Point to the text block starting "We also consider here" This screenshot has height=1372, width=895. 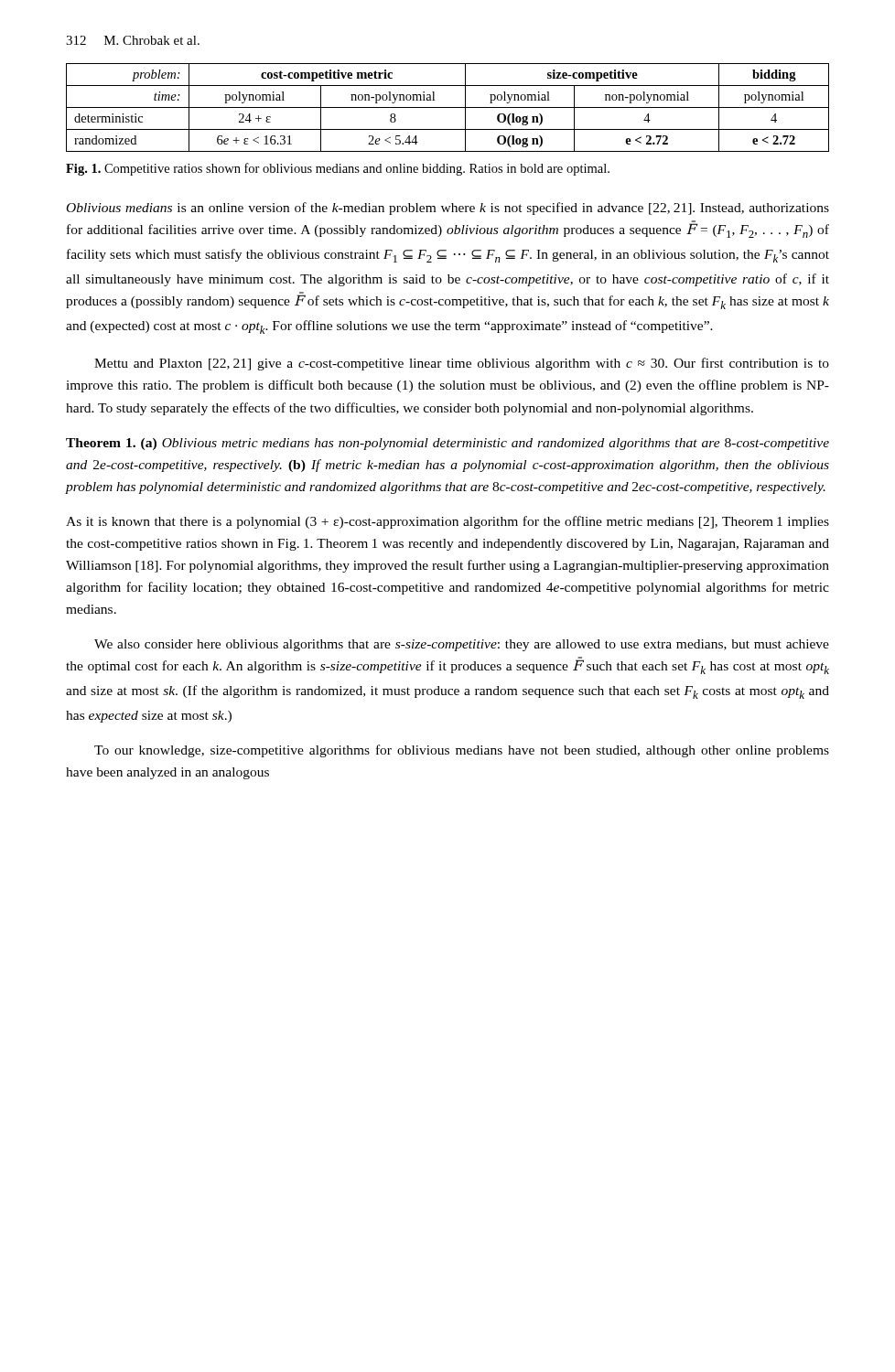pos(448,679)
